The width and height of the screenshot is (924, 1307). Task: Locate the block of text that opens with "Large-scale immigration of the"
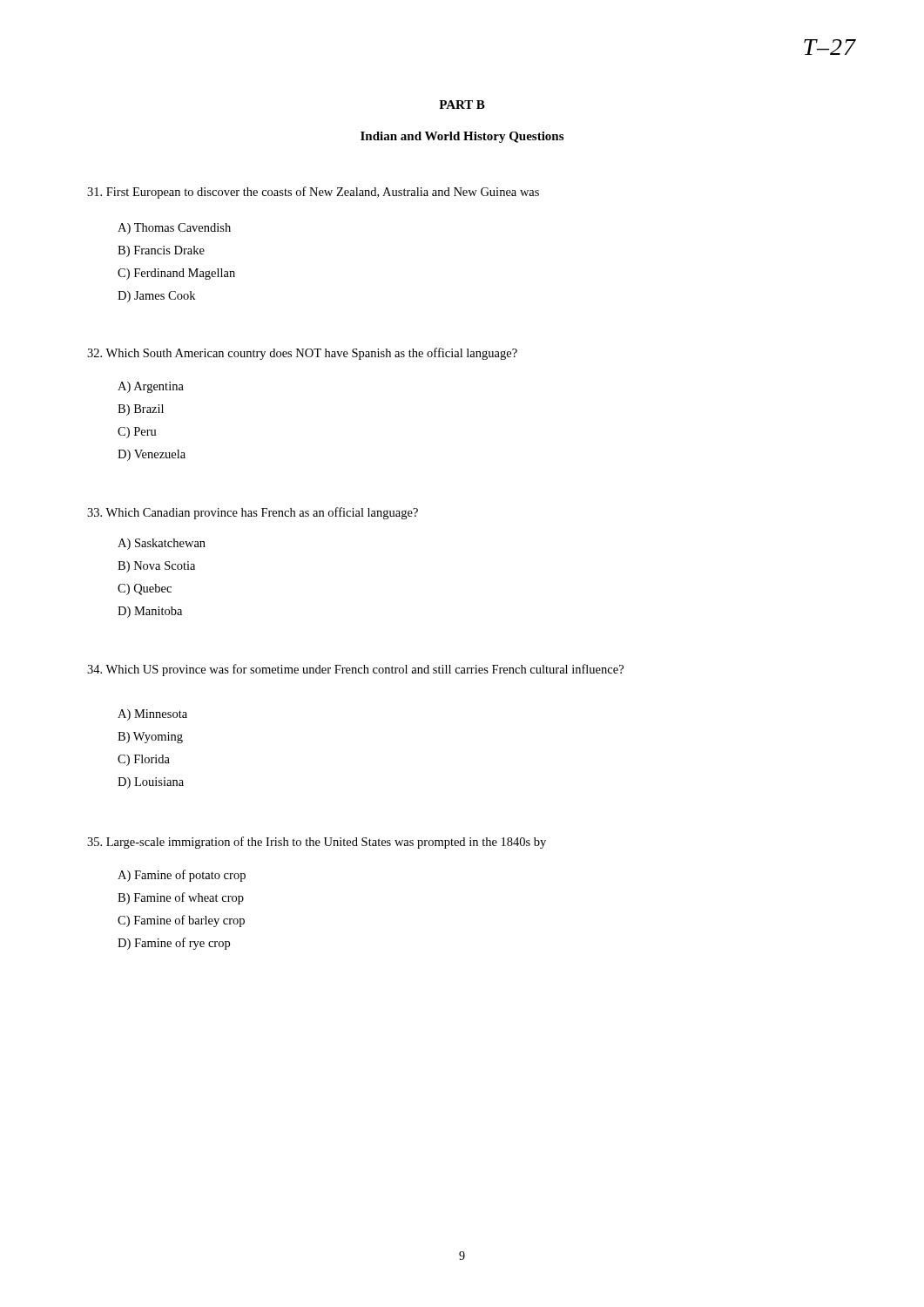(x=317, y=842)
